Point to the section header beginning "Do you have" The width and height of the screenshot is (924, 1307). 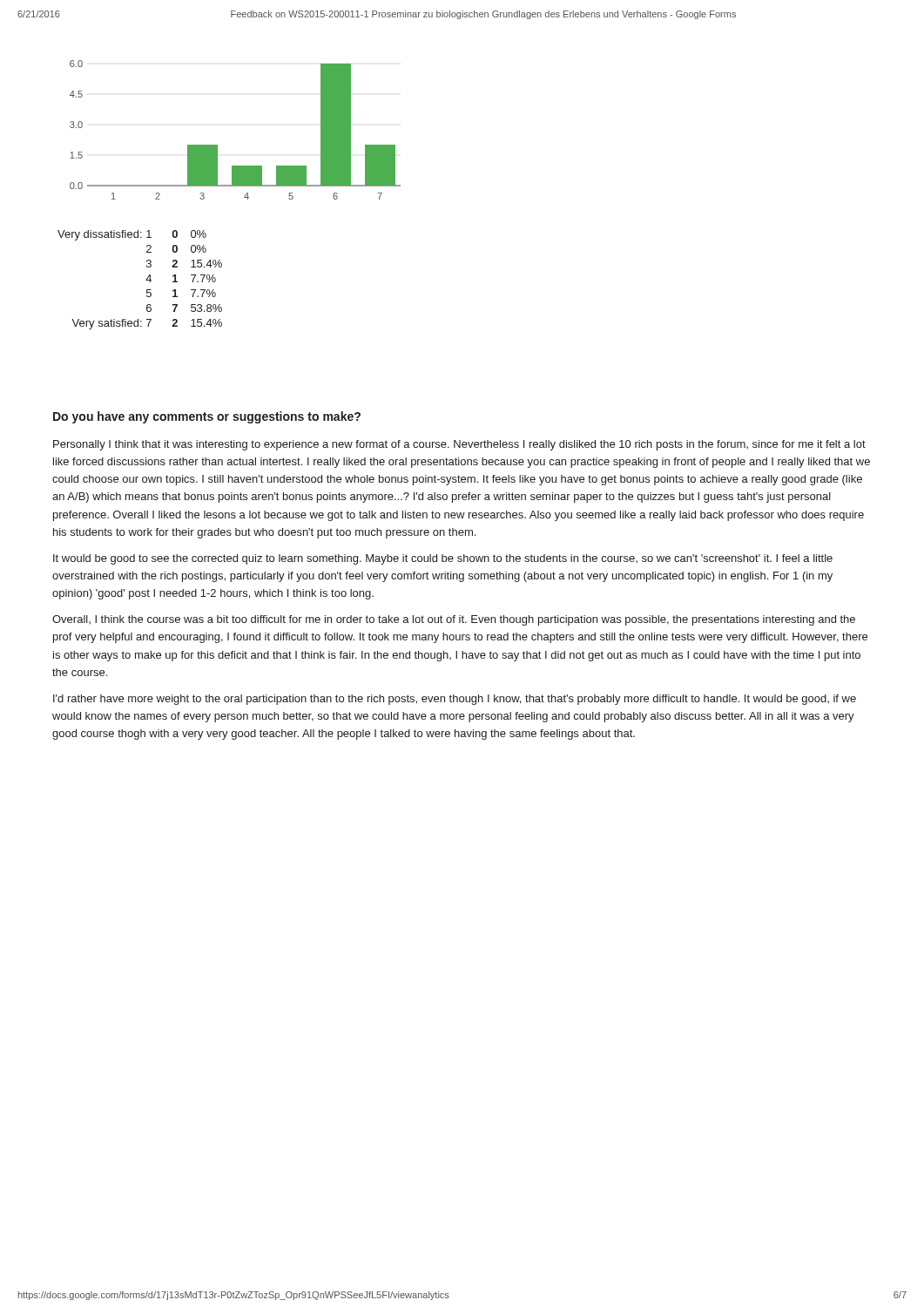(x=207, y=417)
